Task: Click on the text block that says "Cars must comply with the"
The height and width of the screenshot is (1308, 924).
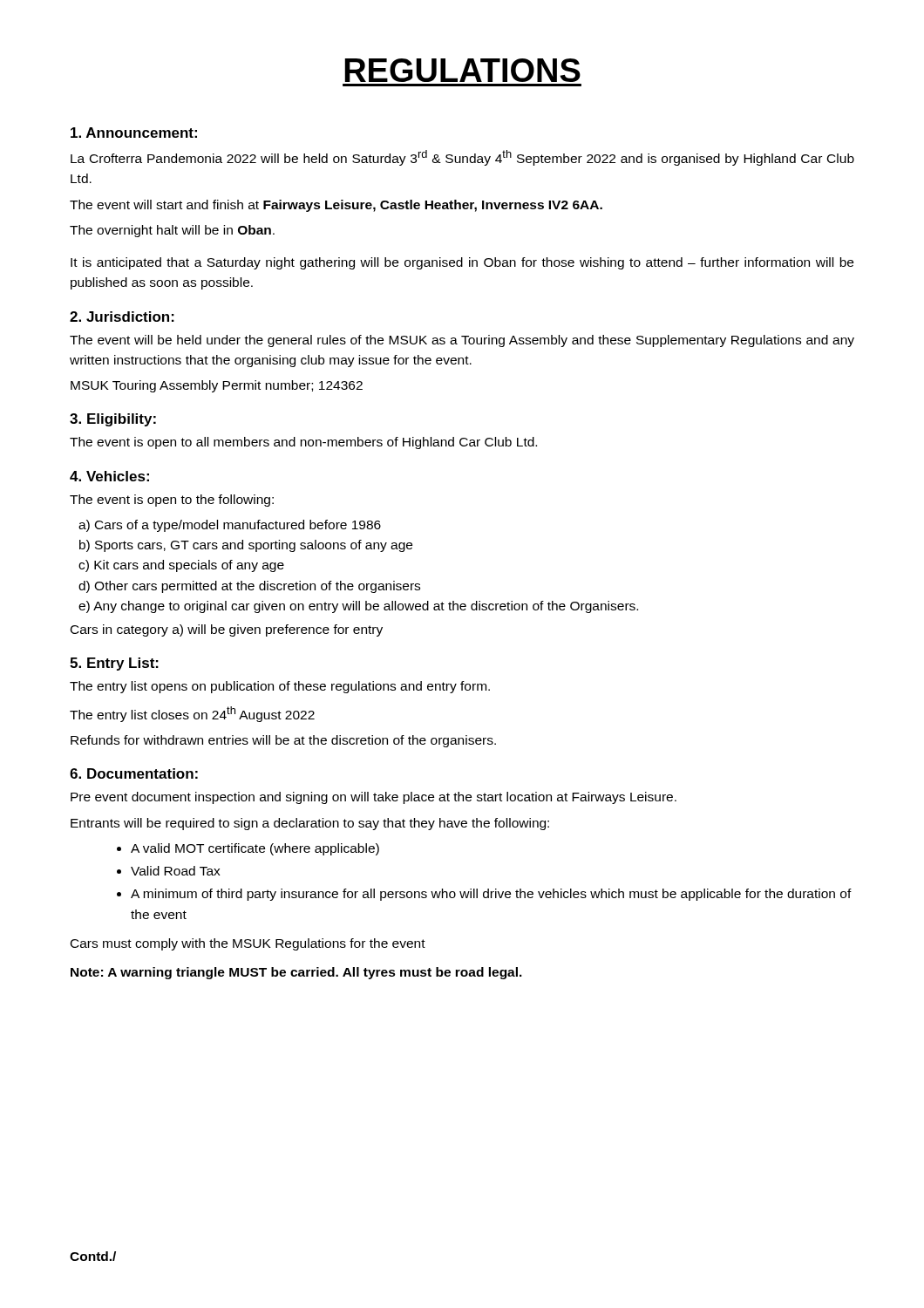Action: [x=248, y=944]
